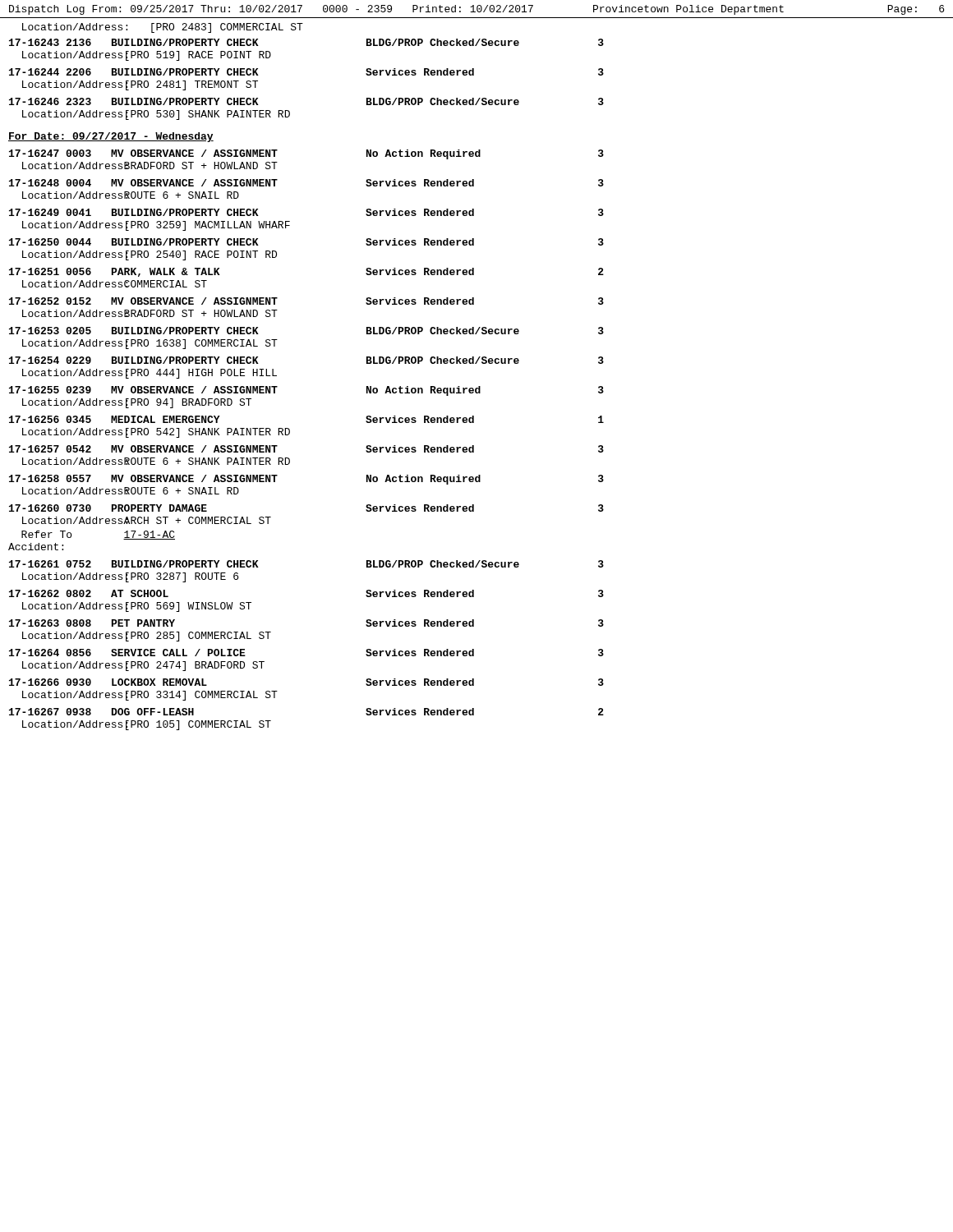The height and width of the screenshot is (1232, 953).
Task: Find the list item containing "17-16248 0004 MV OBSERVANCE / ASSIGNMENT"
Action: coord(476,190)
